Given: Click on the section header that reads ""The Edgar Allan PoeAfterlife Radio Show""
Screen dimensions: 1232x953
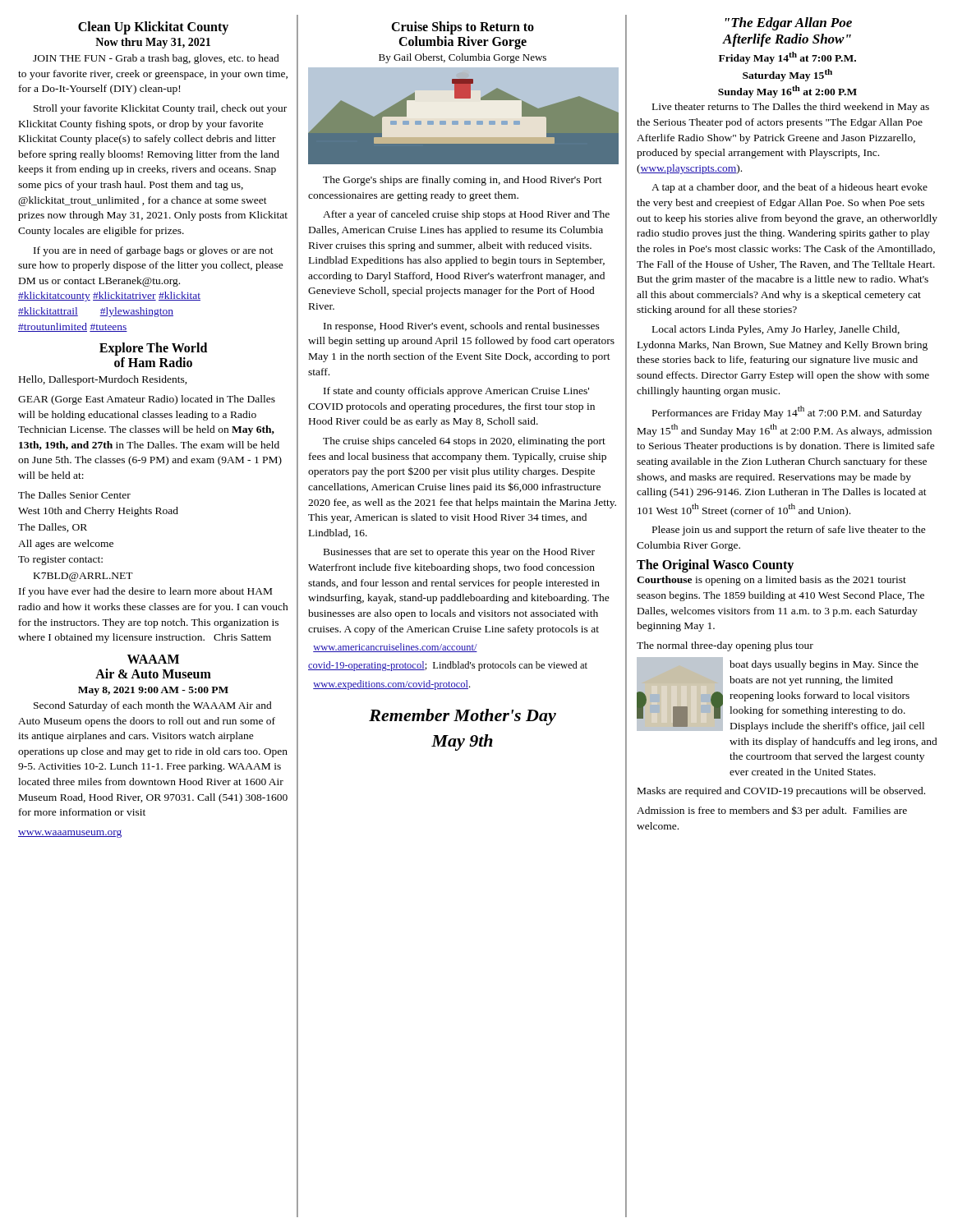Looking at the screenshot, I should [x=787, y=32].
